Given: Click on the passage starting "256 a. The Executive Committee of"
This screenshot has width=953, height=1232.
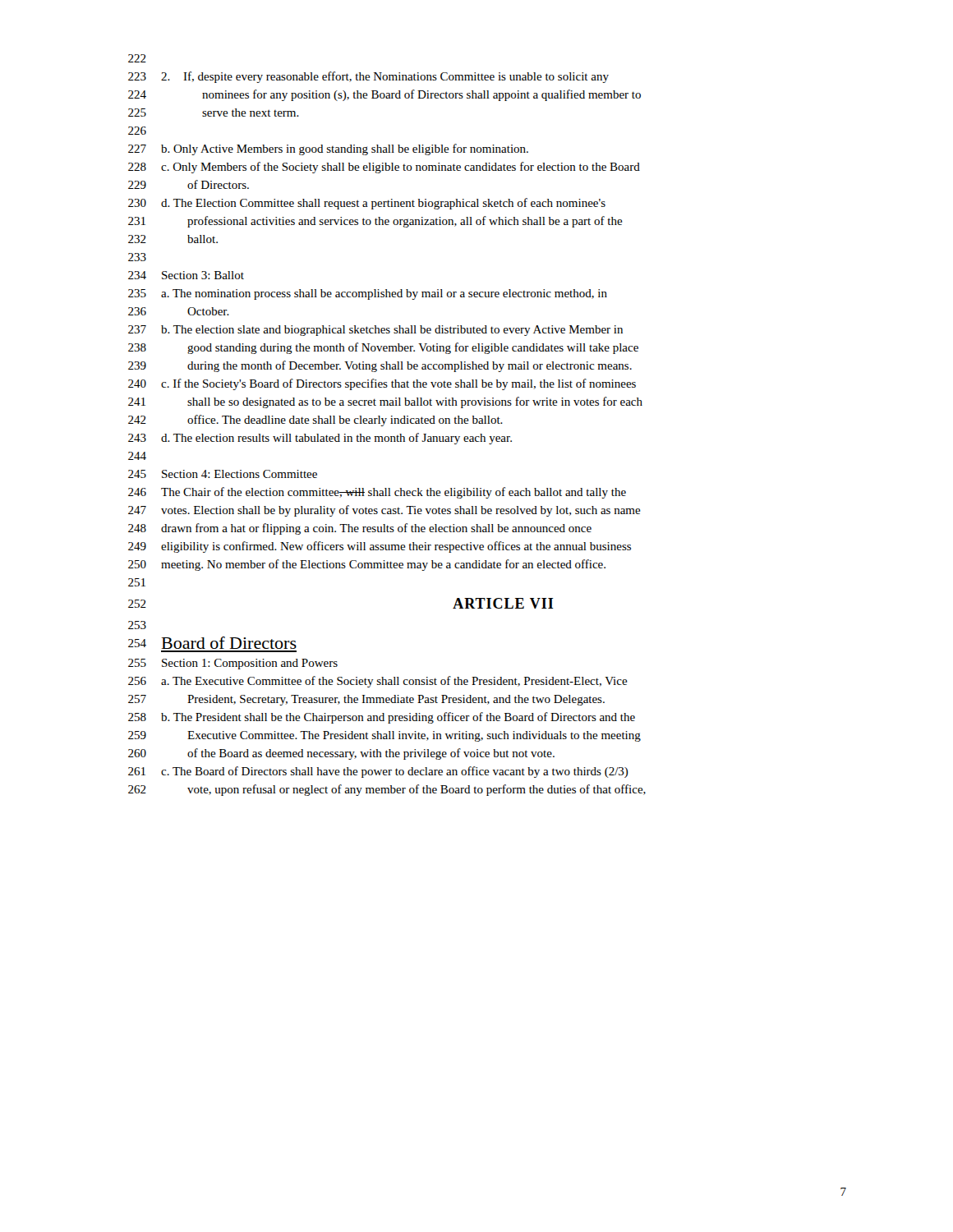Looking at the screenshot, I should (x=476, y=681).
